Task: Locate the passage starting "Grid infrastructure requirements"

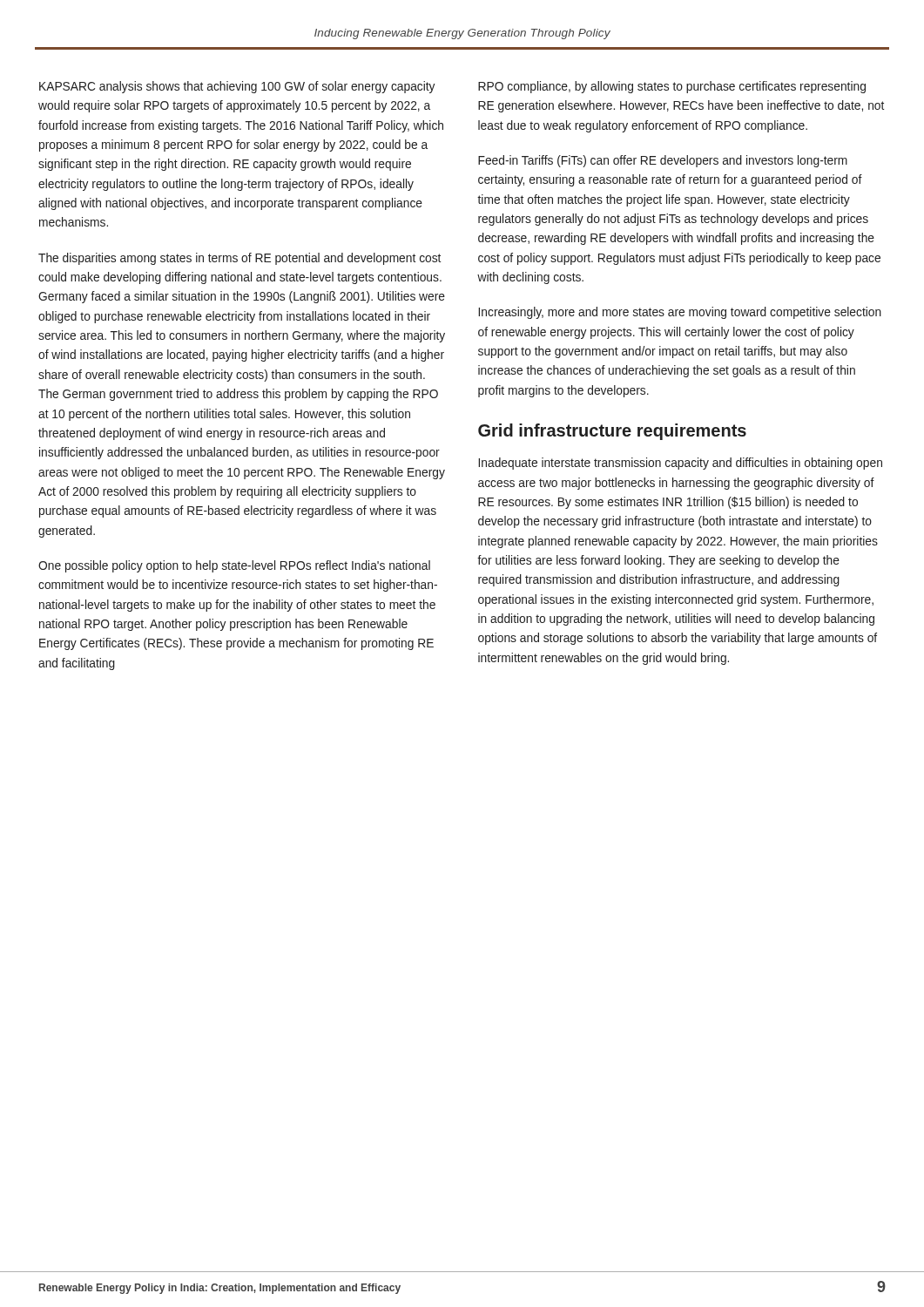Action: pyautogui.click(x=612, y=431)
